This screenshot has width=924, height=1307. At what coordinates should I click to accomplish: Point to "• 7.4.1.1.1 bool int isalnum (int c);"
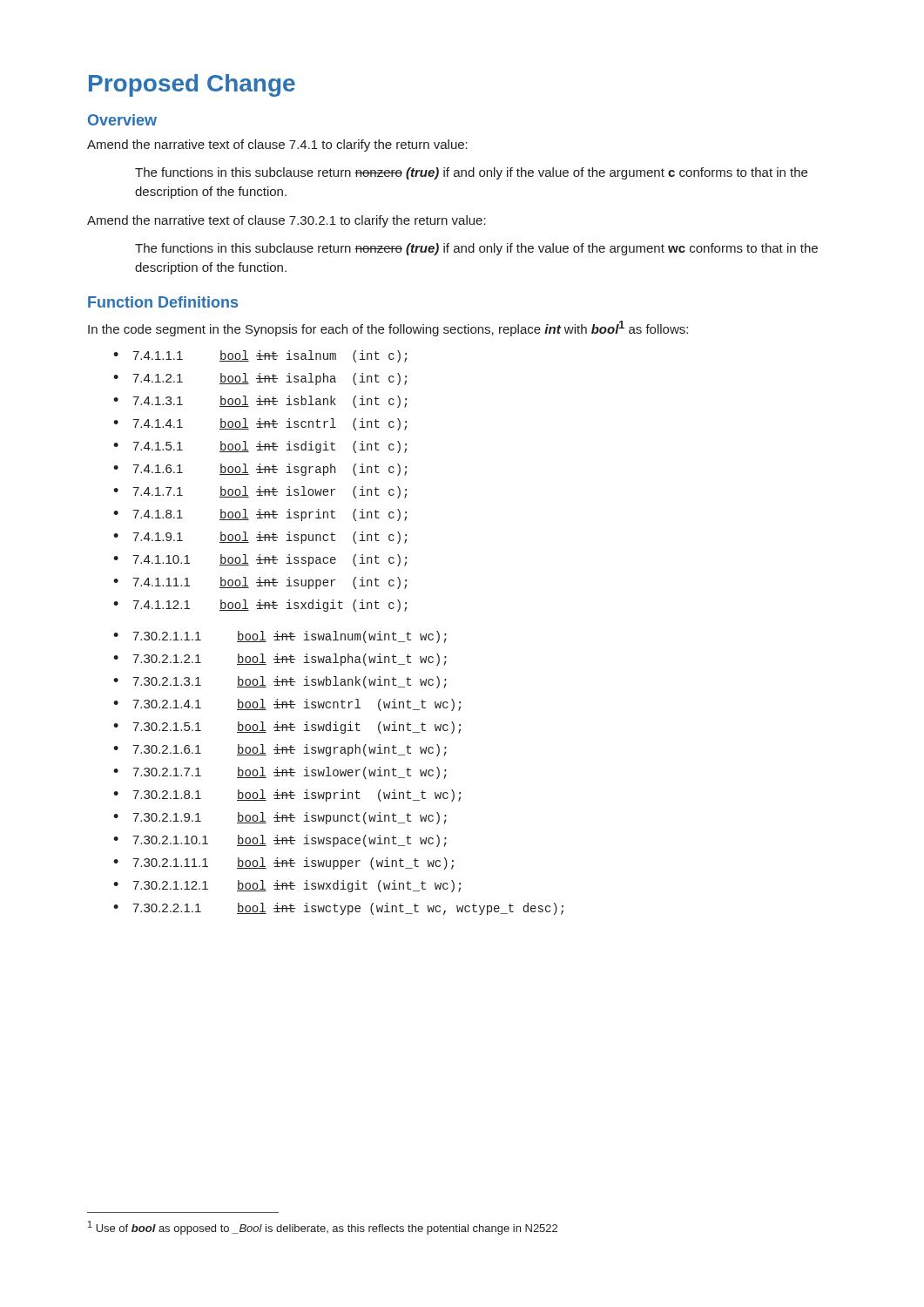pyautogui.click(x=261, y=356)
